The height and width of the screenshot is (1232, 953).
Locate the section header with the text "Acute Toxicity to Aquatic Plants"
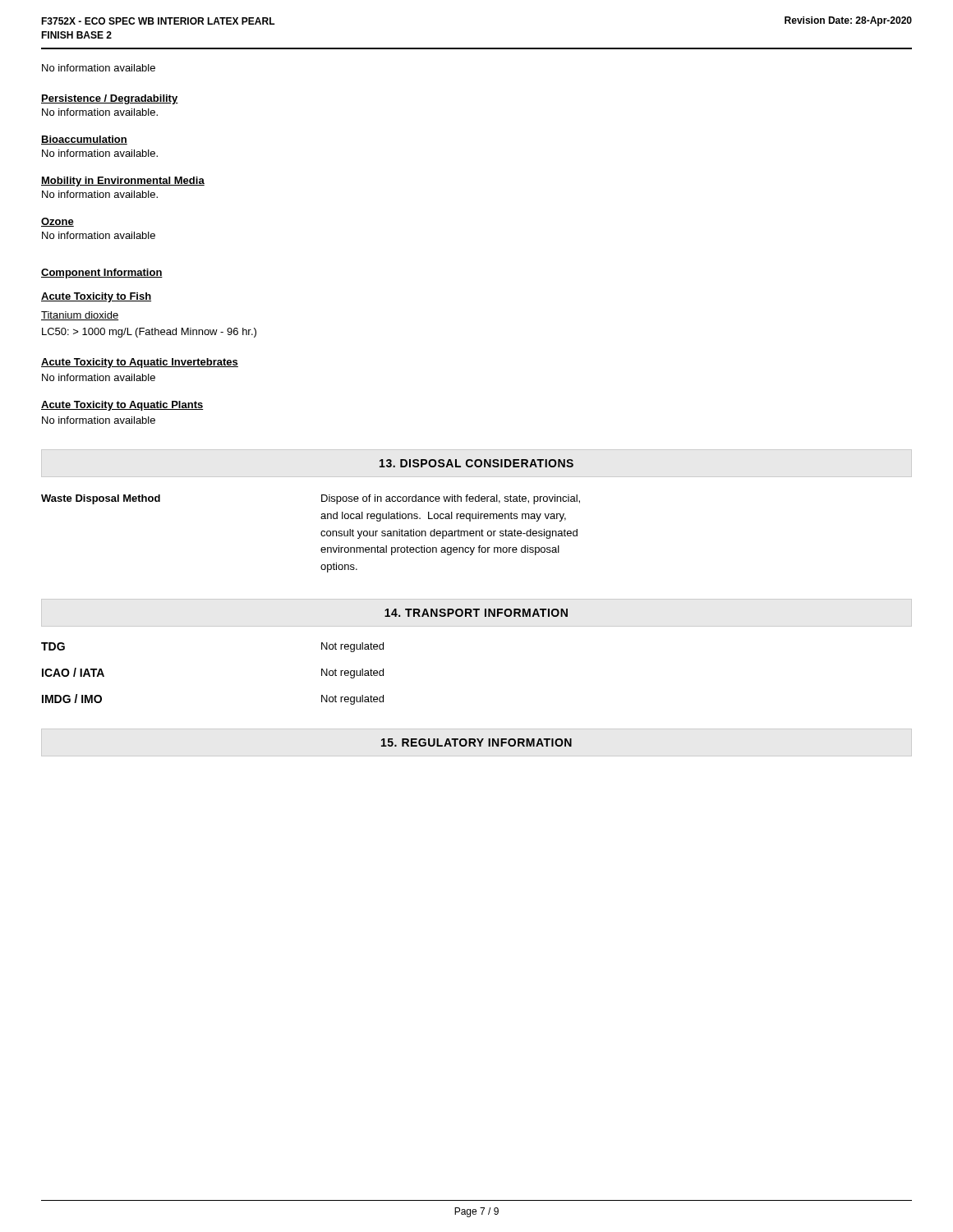pyautogui.click(x=122, y=404)
